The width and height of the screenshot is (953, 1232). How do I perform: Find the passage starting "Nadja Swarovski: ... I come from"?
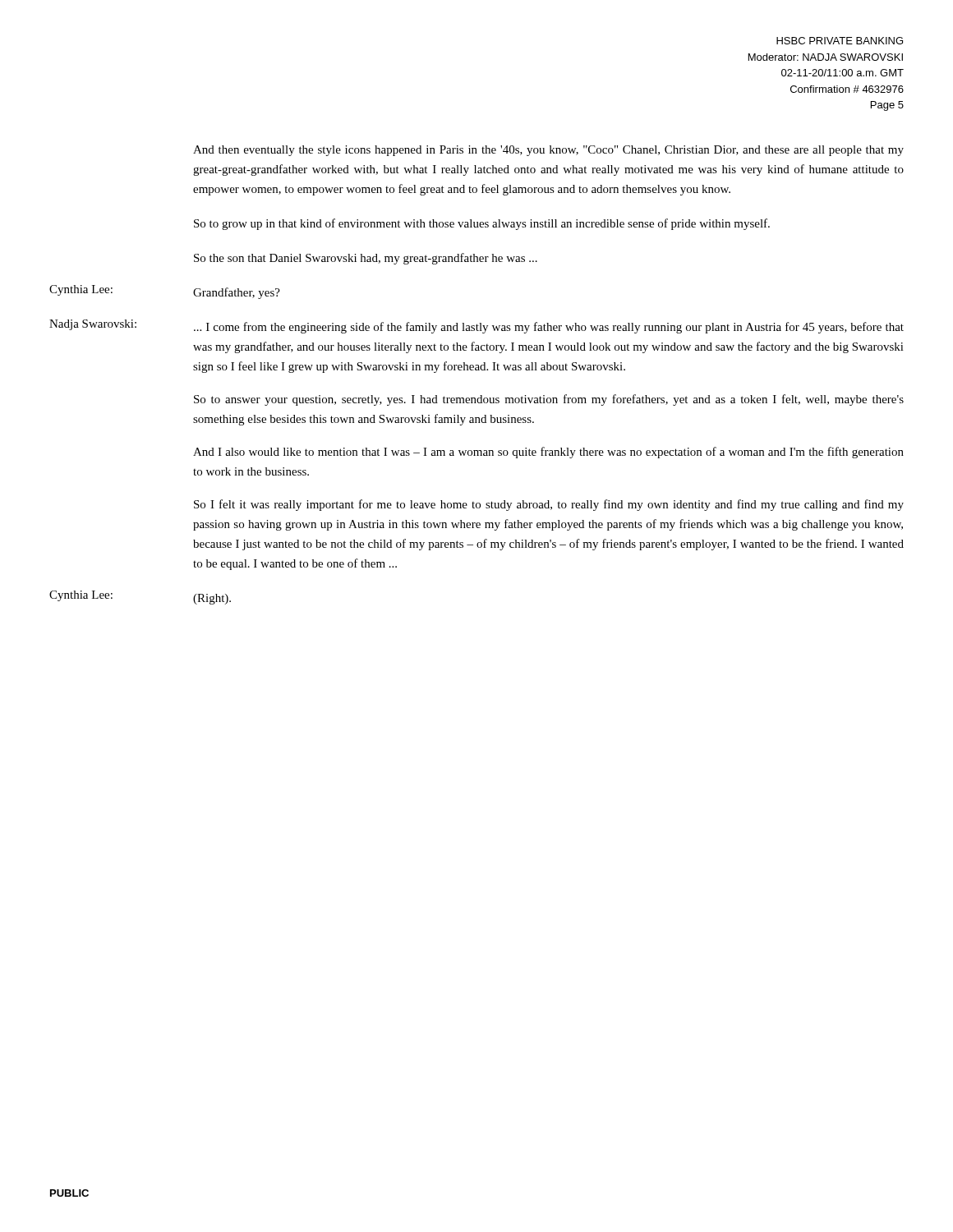476,445
